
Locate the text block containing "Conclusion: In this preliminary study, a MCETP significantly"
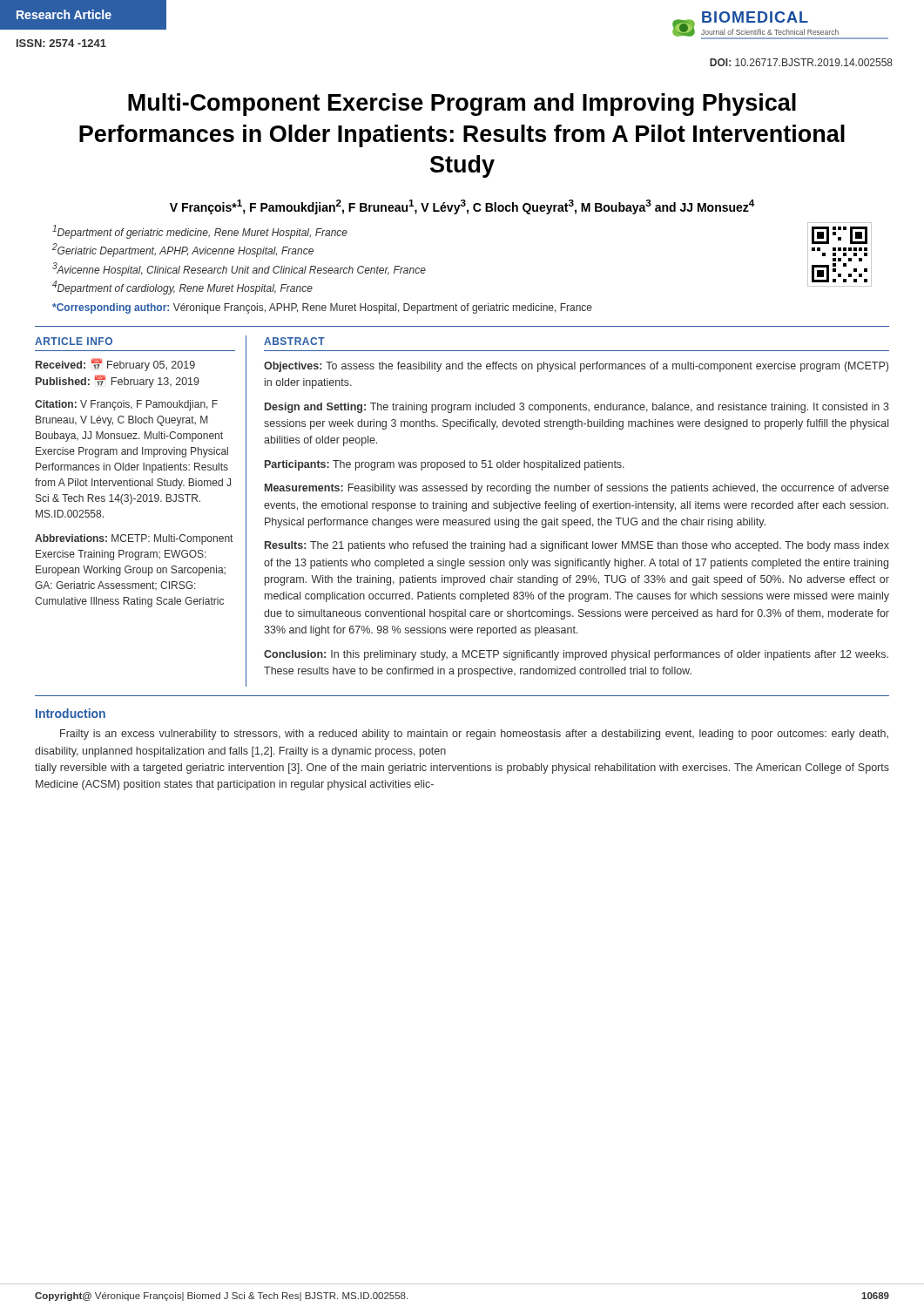coord(577,662)
